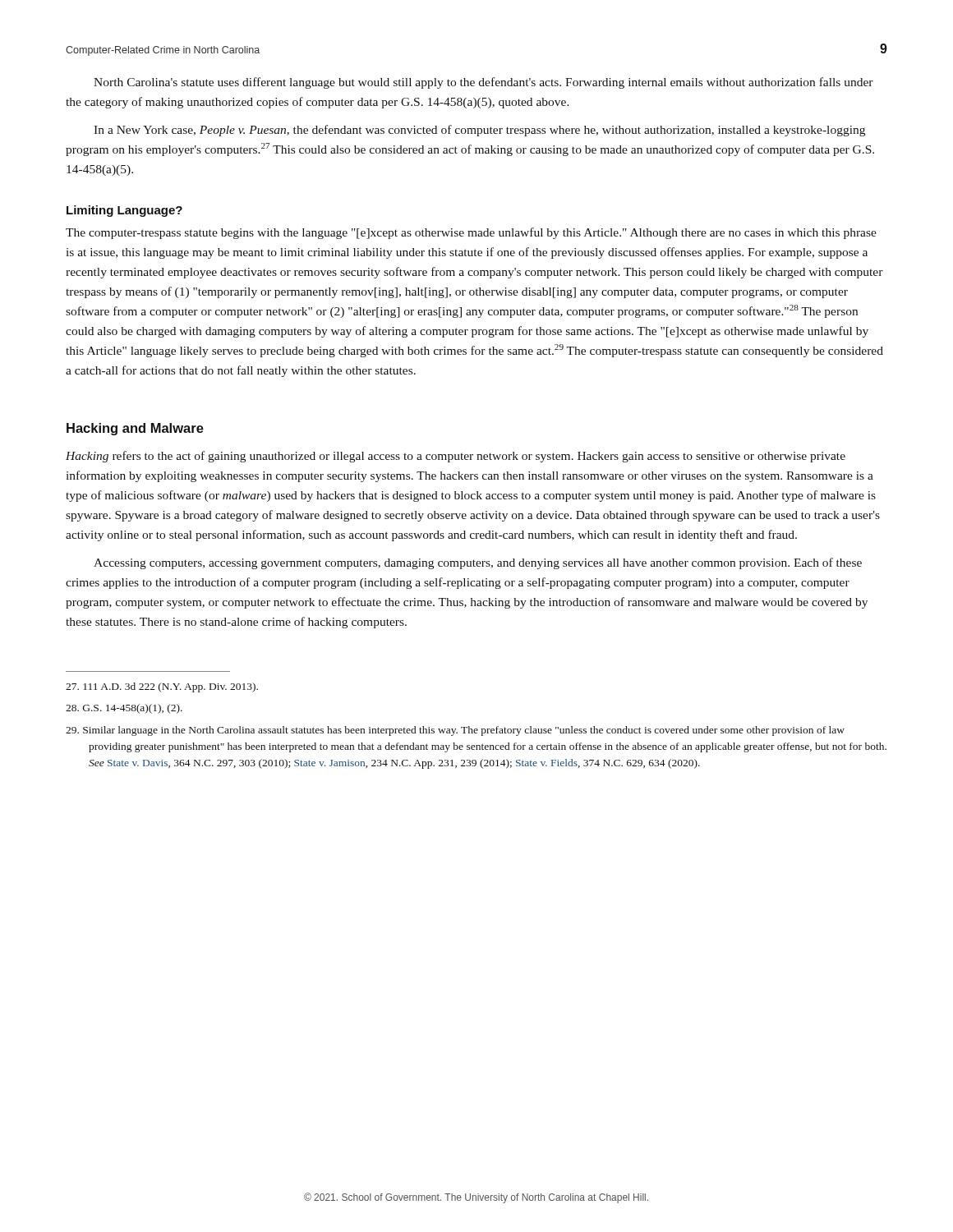The width and height of the screenshot is (953, 1232).
Task: Find "Hacking and Malware" on this page
Action: (135, 428)
